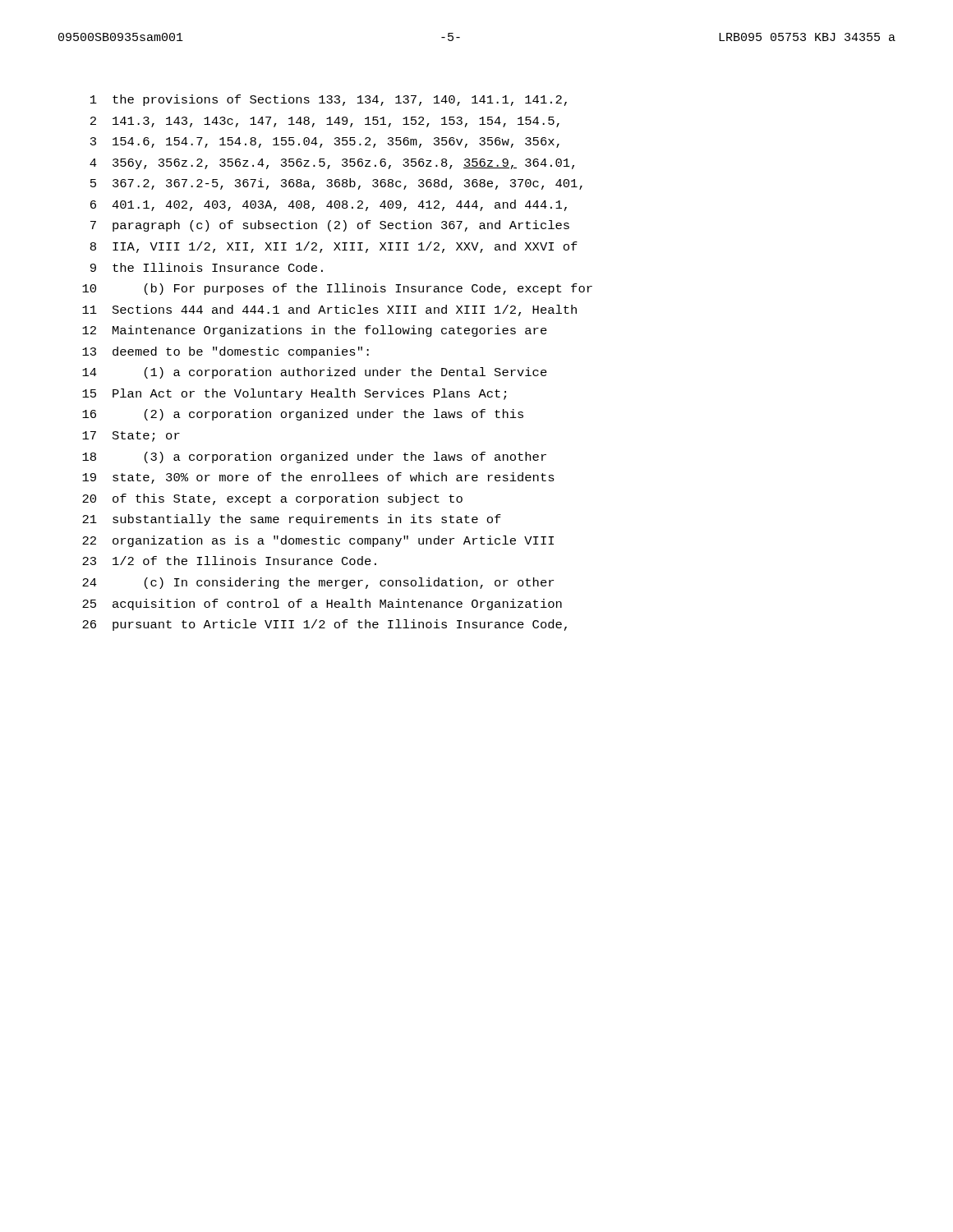Image resolution: width=953 pixels, height=1232 pixels.
Task: Where is the passage that starts "7 paragraph (c) of subsection"?
Action: pyautogui.click(x=476, y=227)
